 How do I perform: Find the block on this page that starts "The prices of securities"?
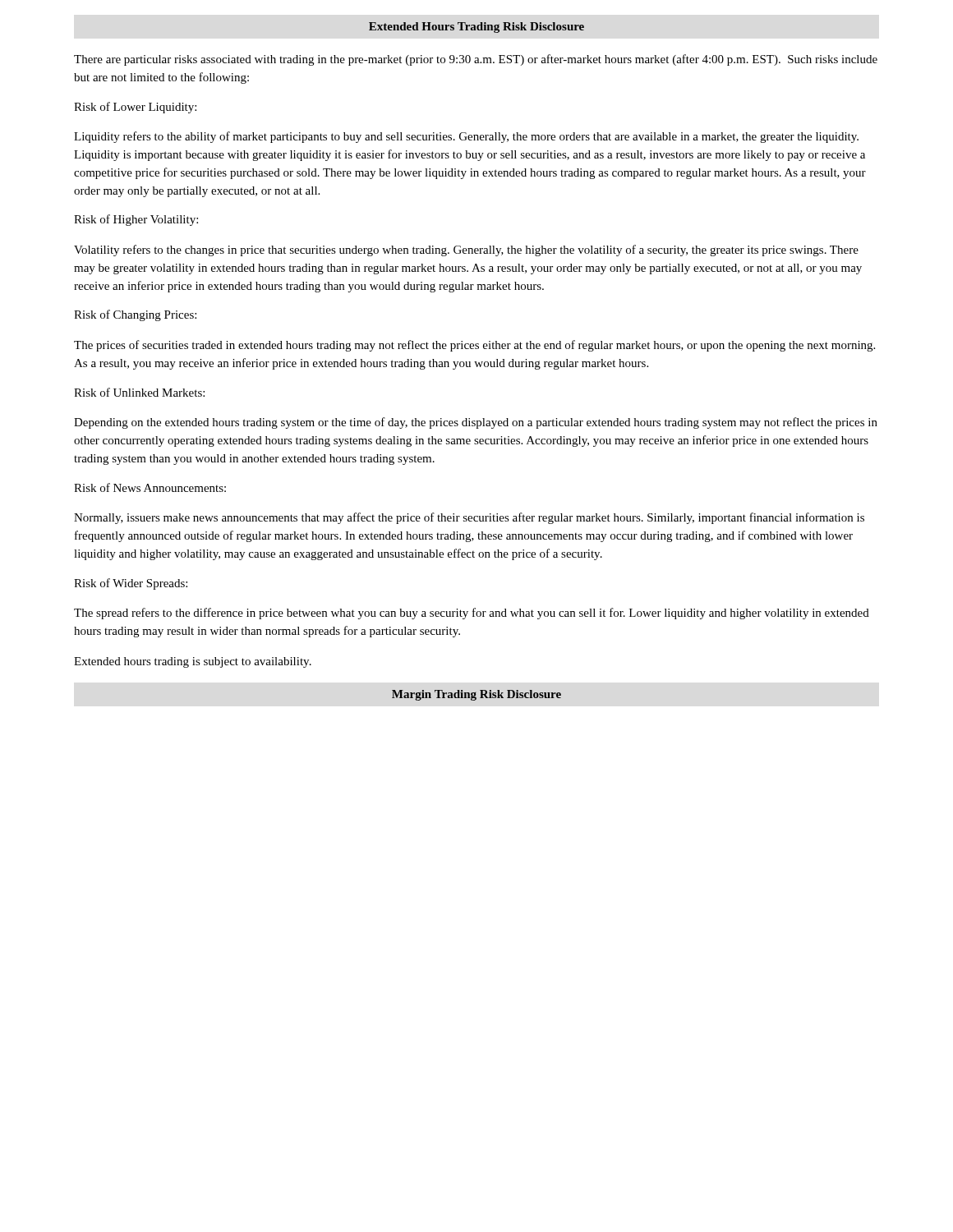[476, 355]
